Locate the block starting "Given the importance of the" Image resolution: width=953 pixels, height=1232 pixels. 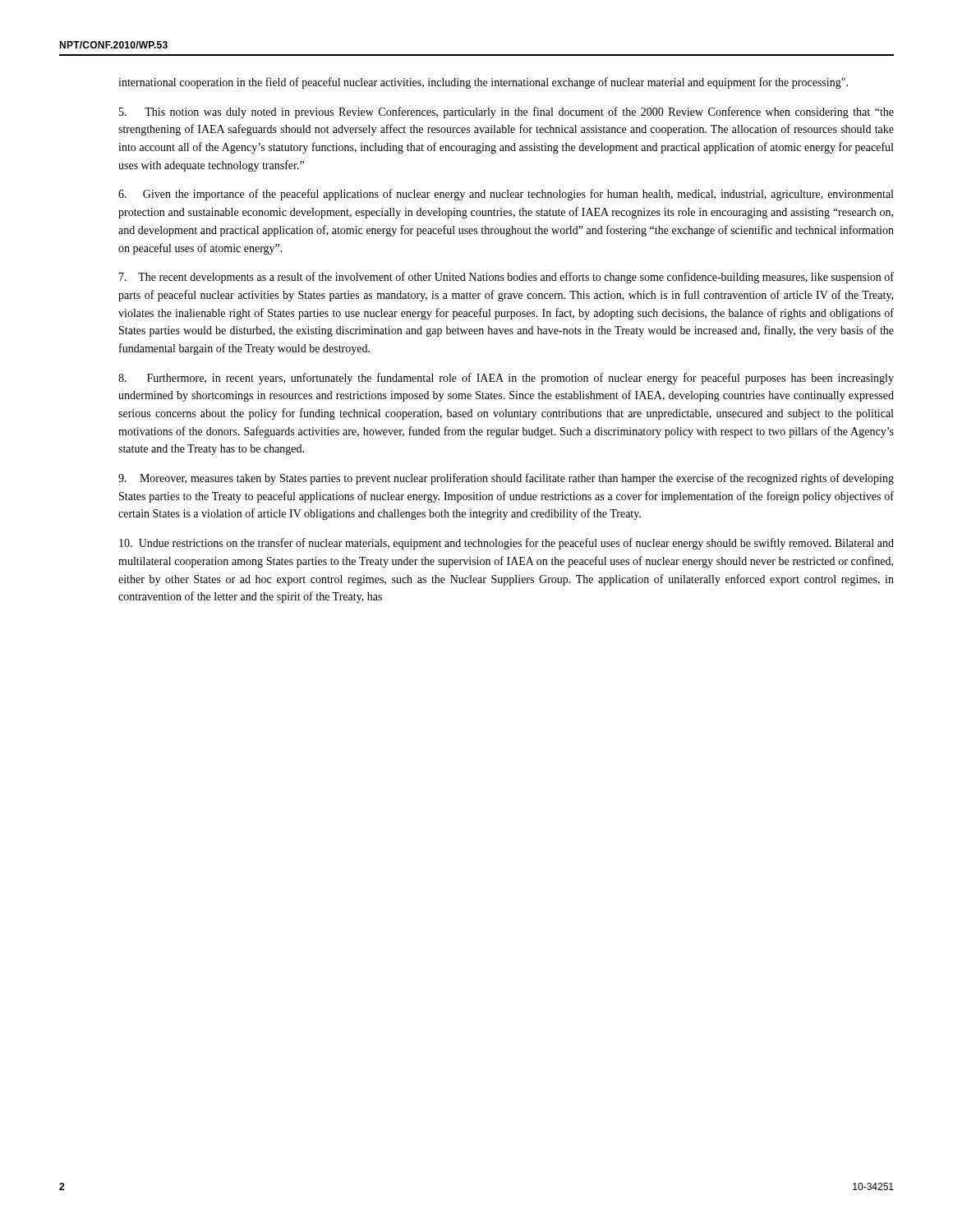[506, 222]
